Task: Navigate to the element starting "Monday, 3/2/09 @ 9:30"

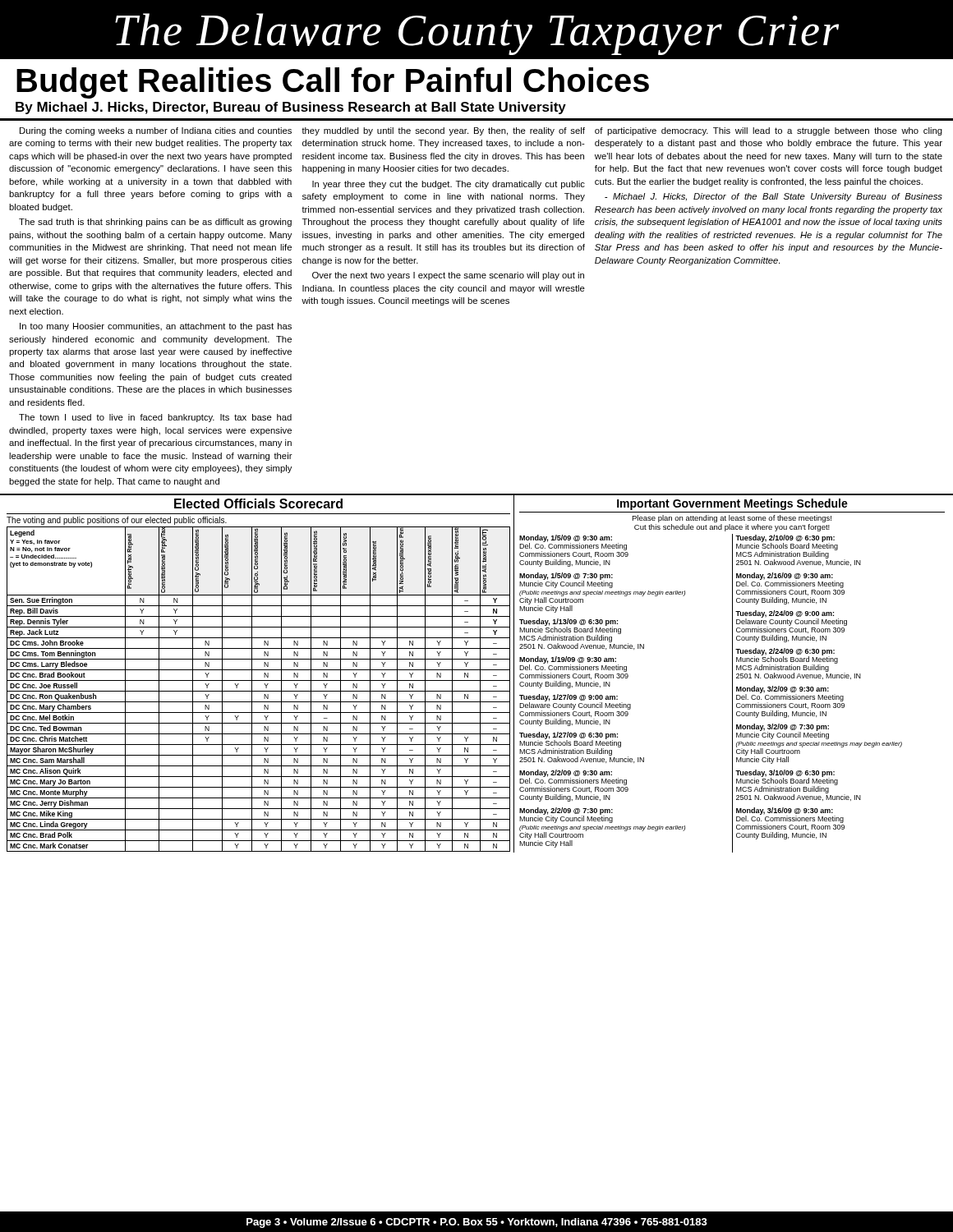Action: 840,702
